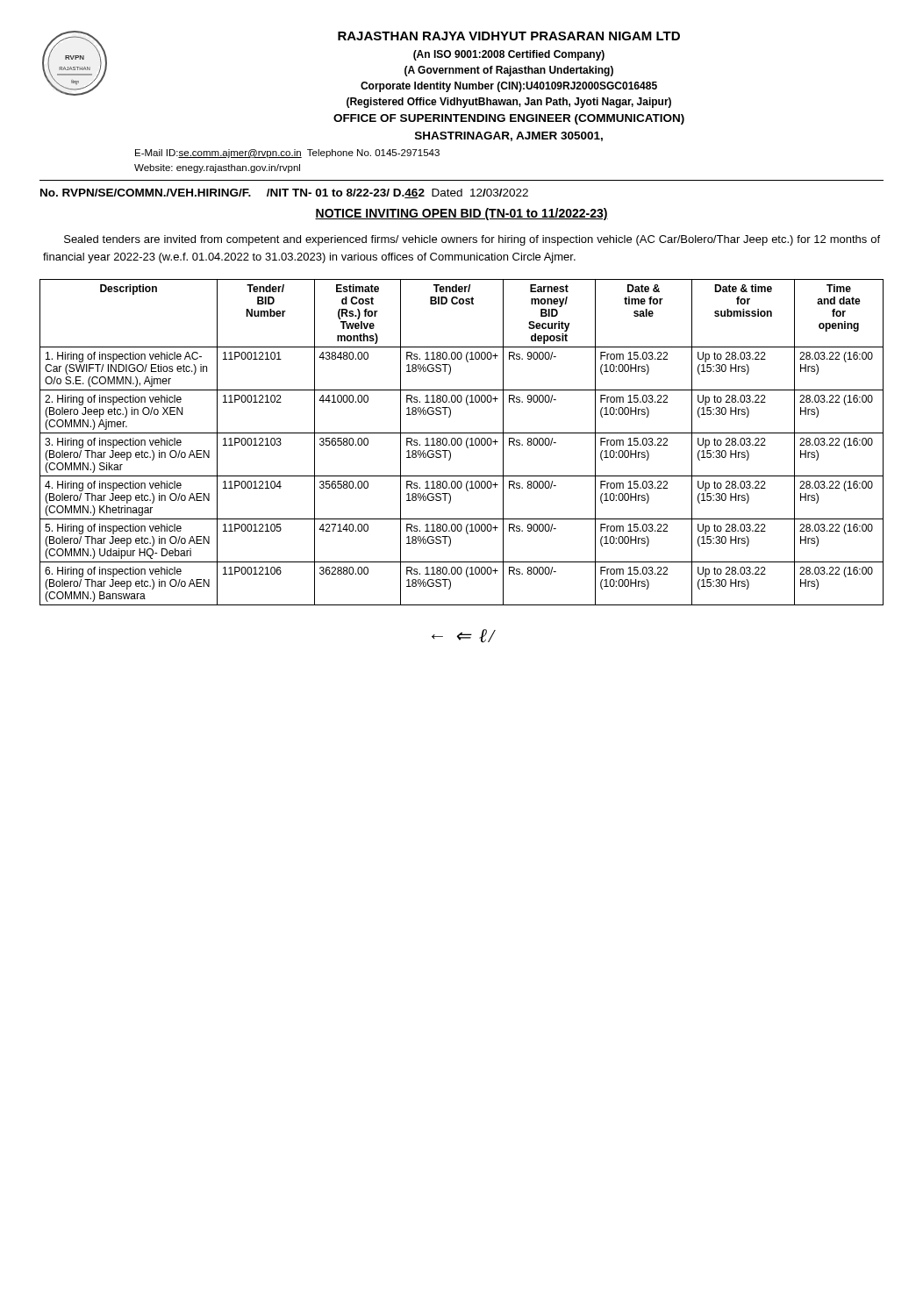The height and width of the screenshot is (1316, 923).
Task: Click on the title with the text "NOTICE INVITING OPEN BID (TN-01"
Action: pos(462,213)
